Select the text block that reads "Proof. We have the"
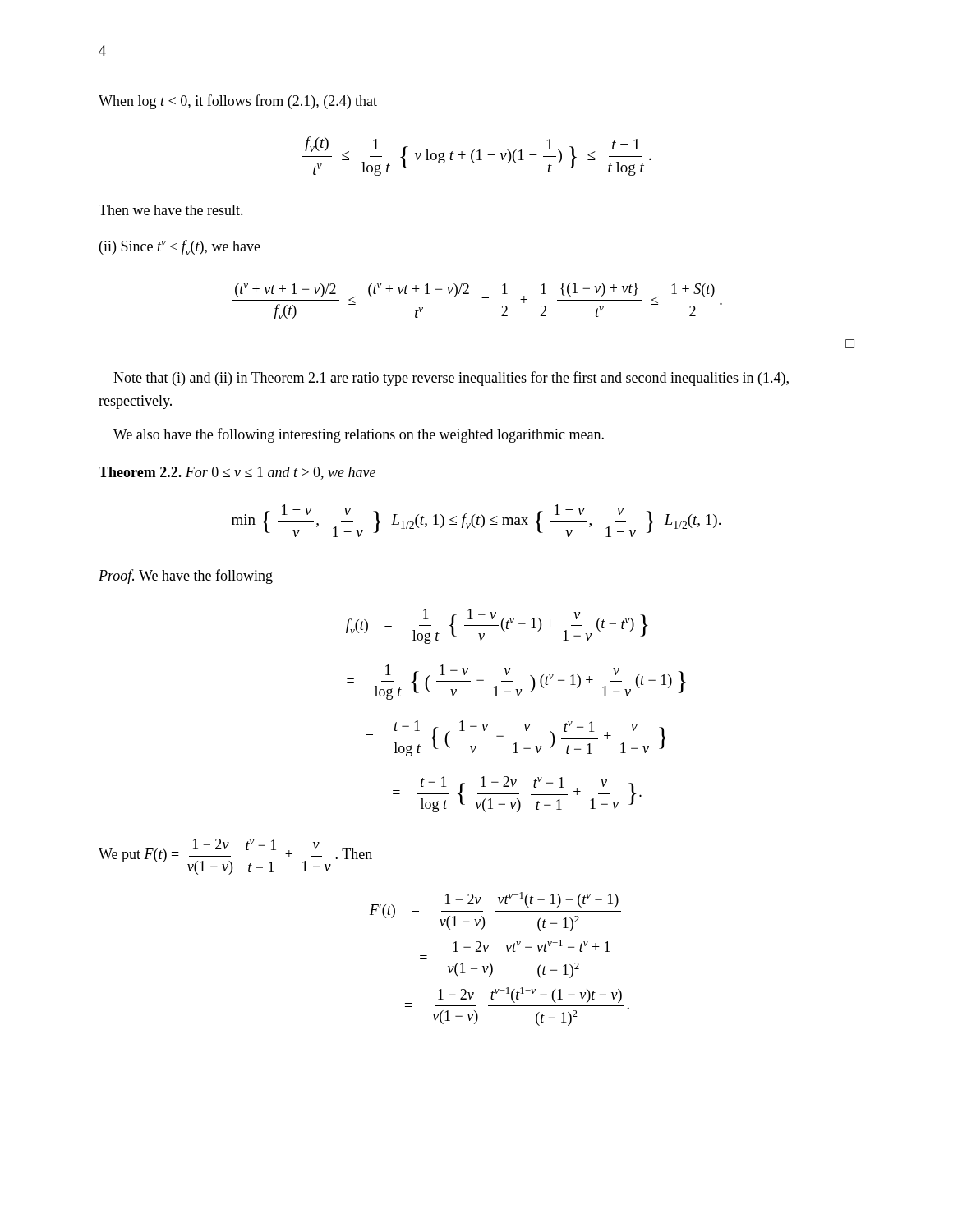 point(186,575)
